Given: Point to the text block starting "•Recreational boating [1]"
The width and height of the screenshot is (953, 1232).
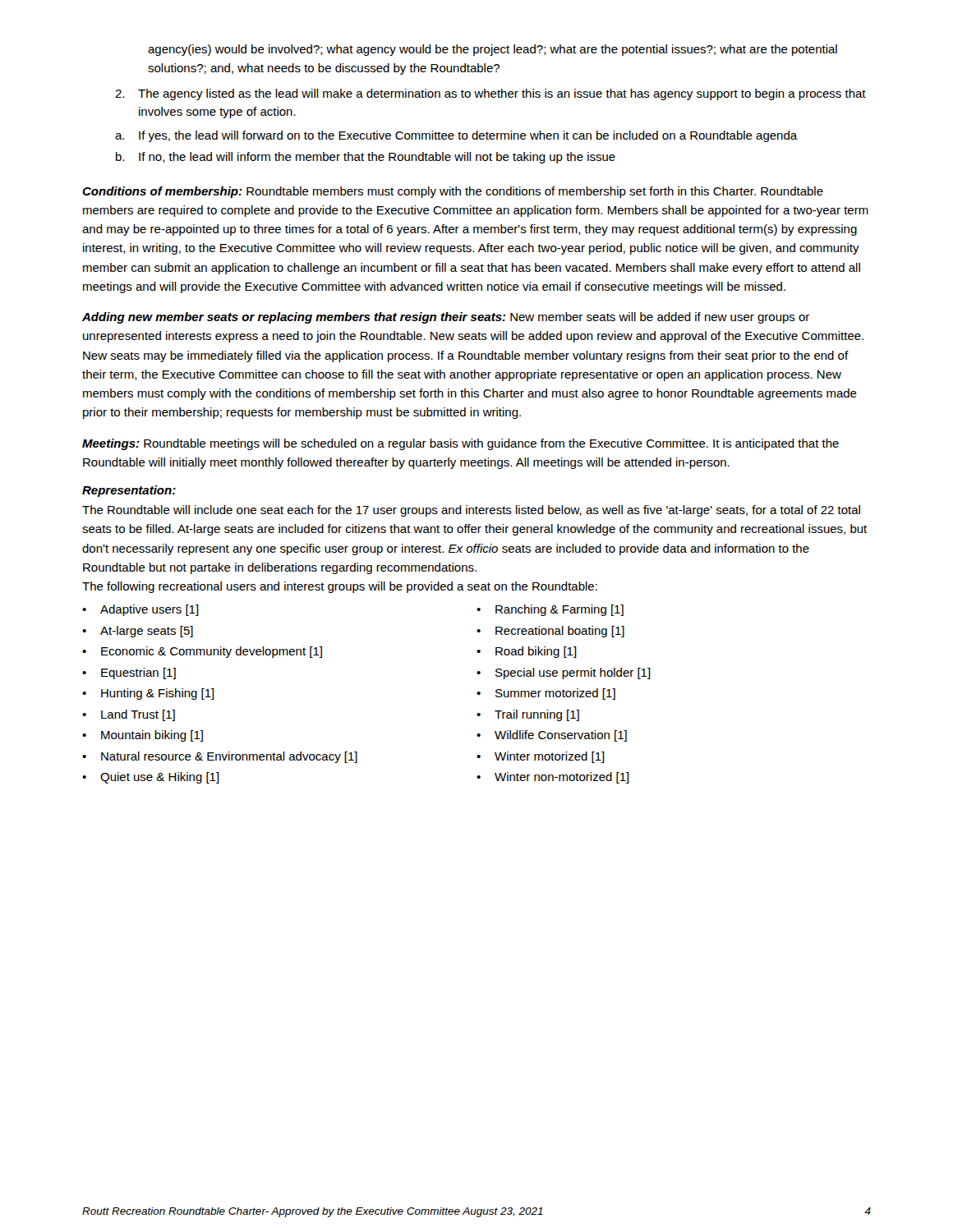Looking at the screenshot, I should 551,631.
